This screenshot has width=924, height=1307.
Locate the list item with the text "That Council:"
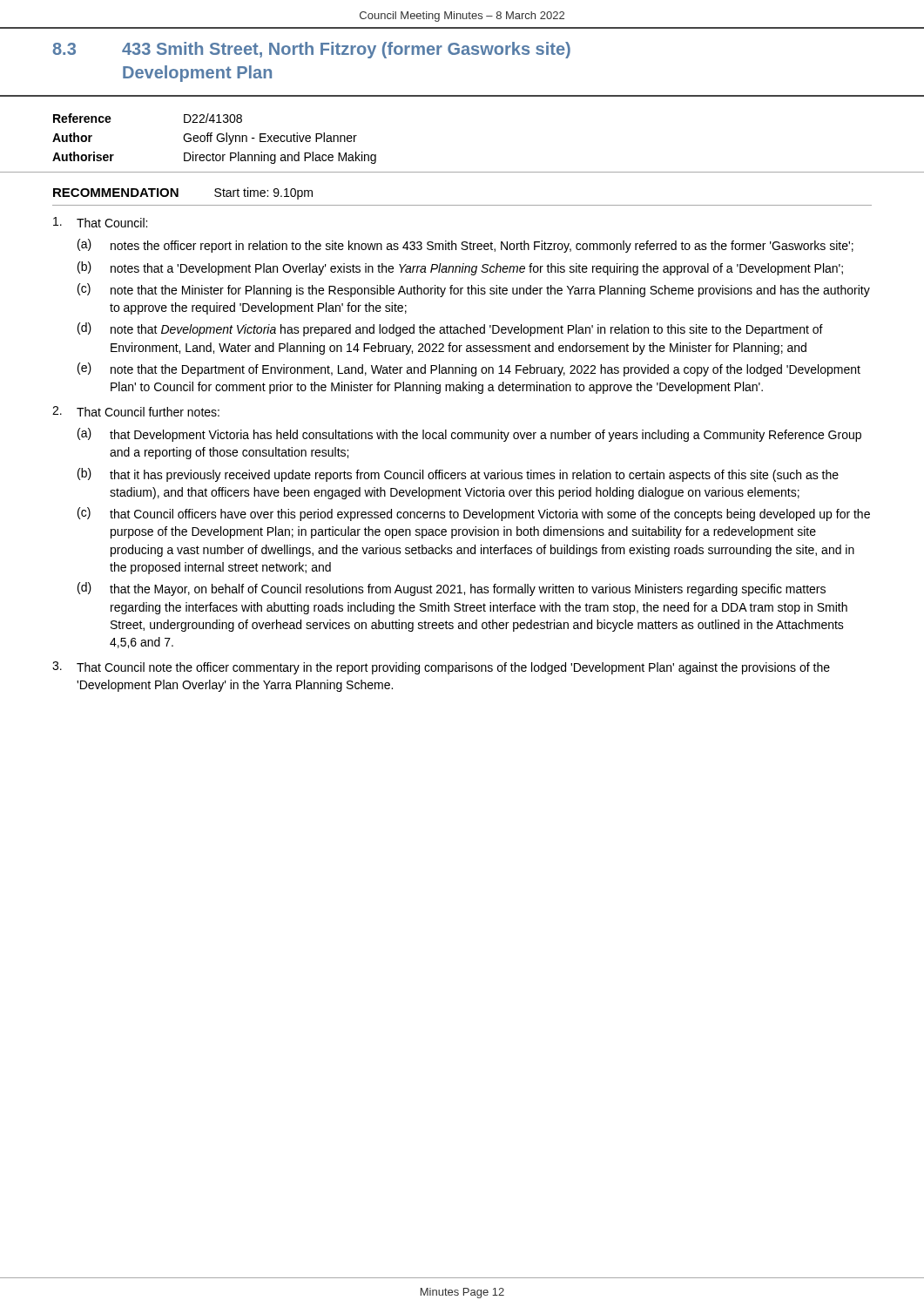click(x=100, y=223)
